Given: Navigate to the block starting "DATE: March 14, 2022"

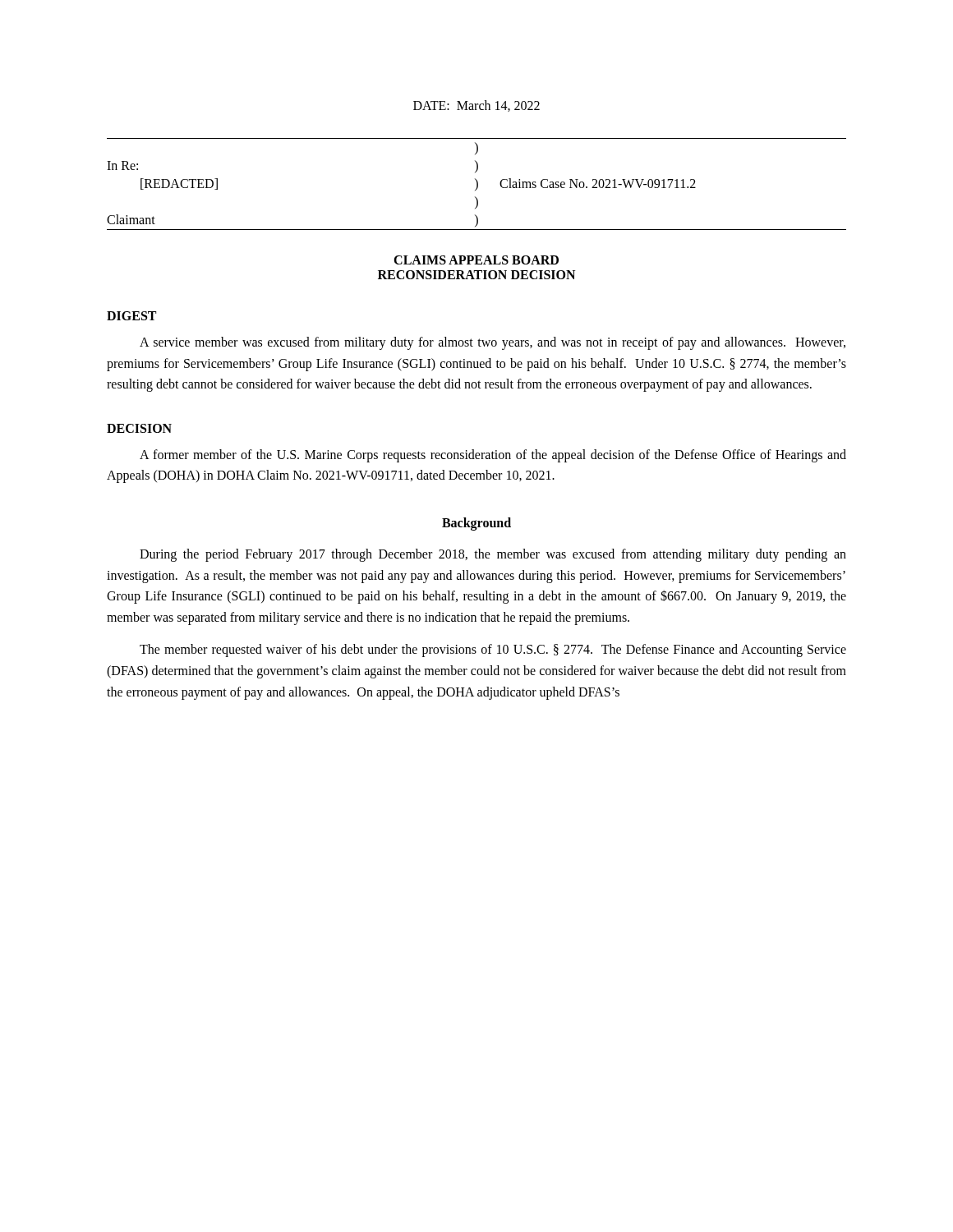Looking at the screenshot, I should 476,106.
